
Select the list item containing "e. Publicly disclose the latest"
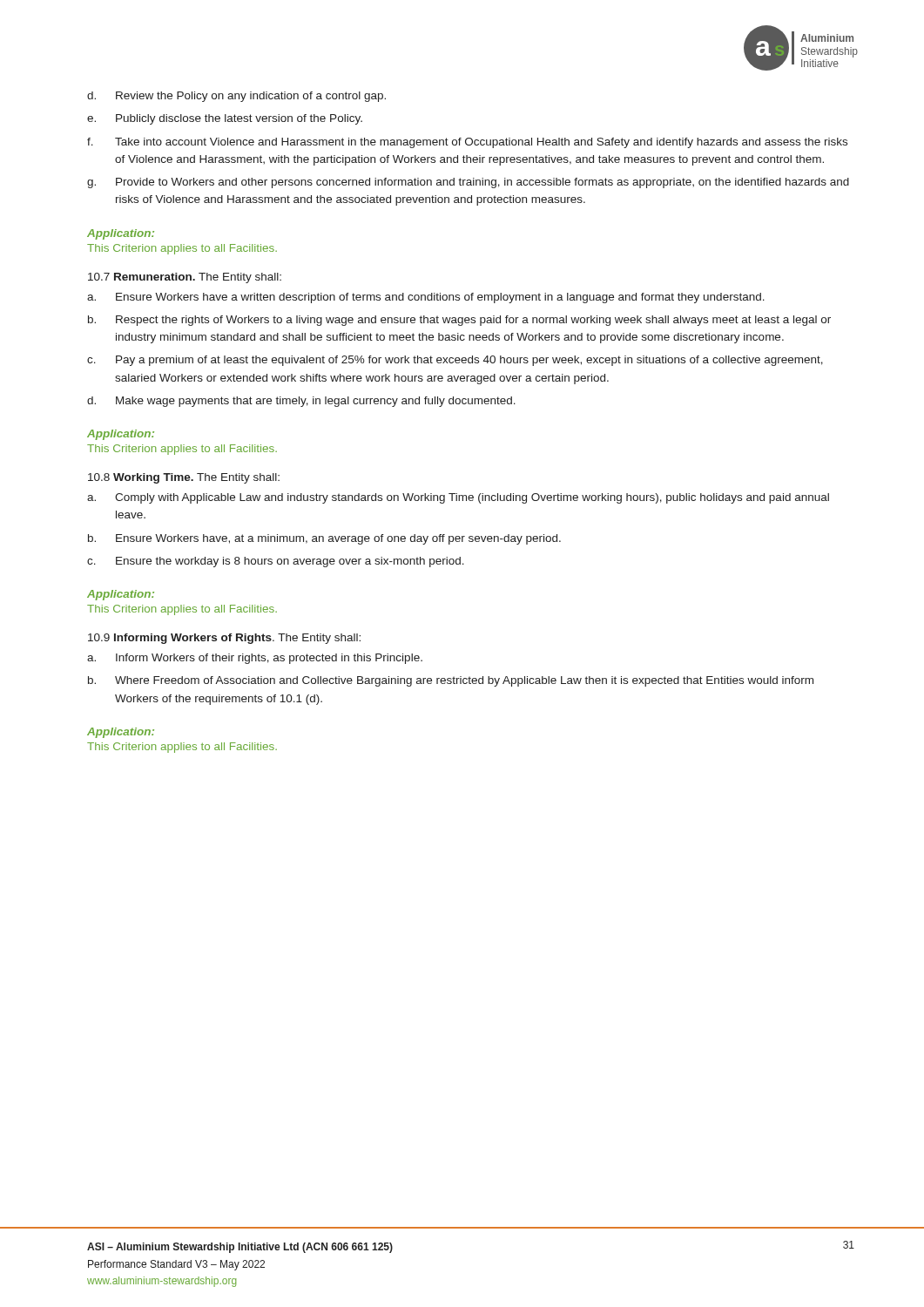[225, 119]
